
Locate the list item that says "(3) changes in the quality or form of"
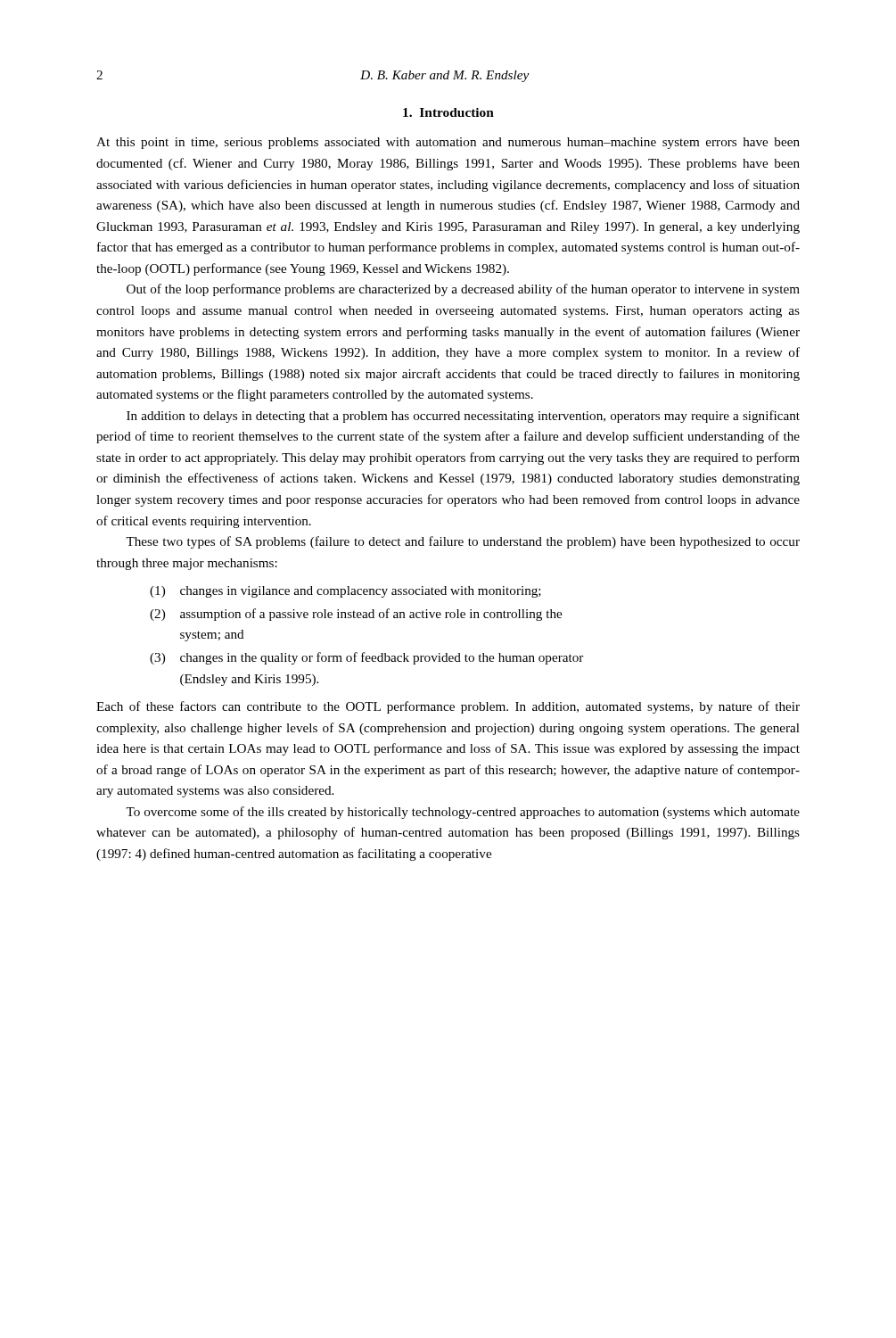point(475,668)
